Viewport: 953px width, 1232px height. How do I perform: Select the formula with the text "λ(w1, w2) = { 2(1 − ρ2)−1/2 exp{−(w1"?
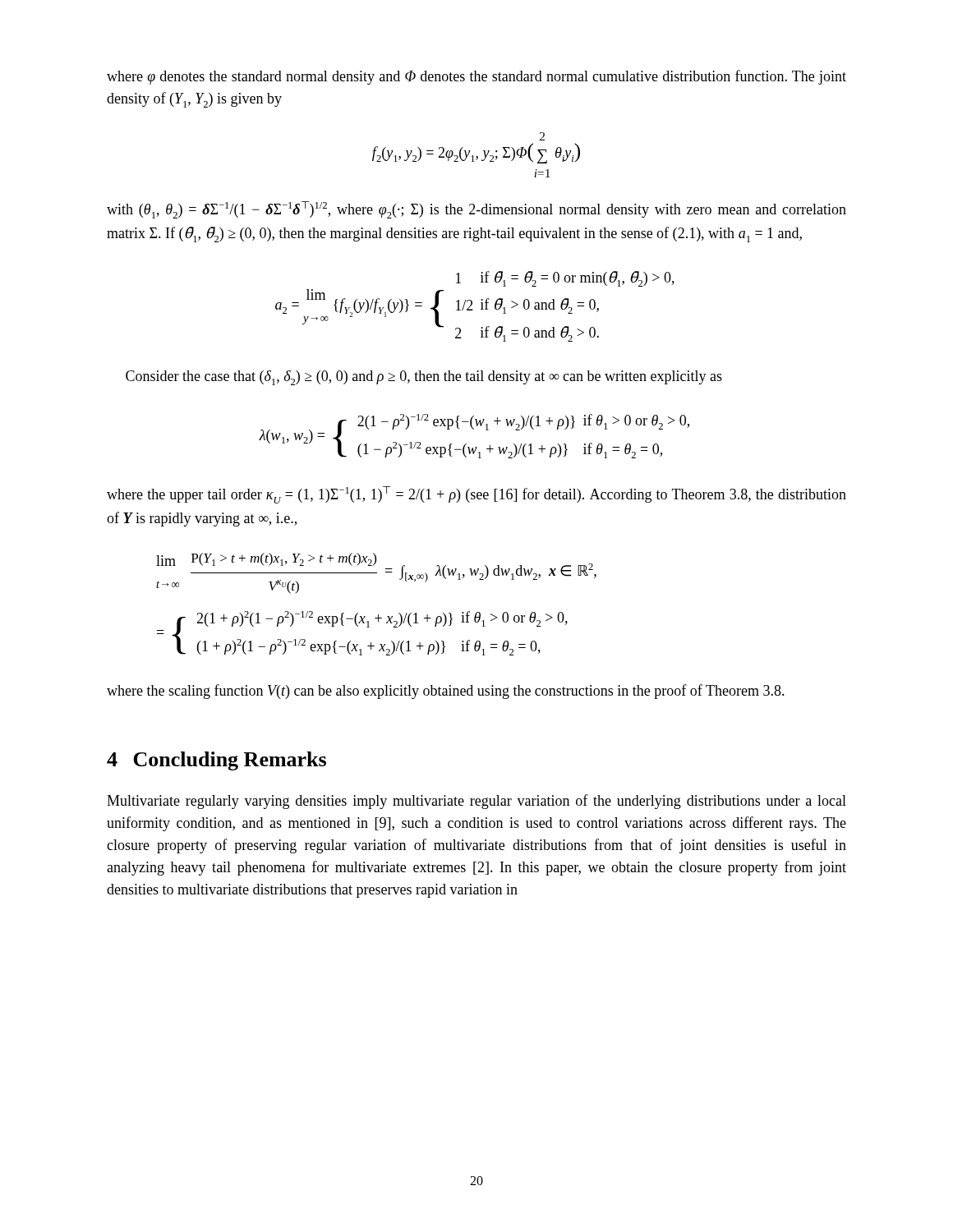476,436
